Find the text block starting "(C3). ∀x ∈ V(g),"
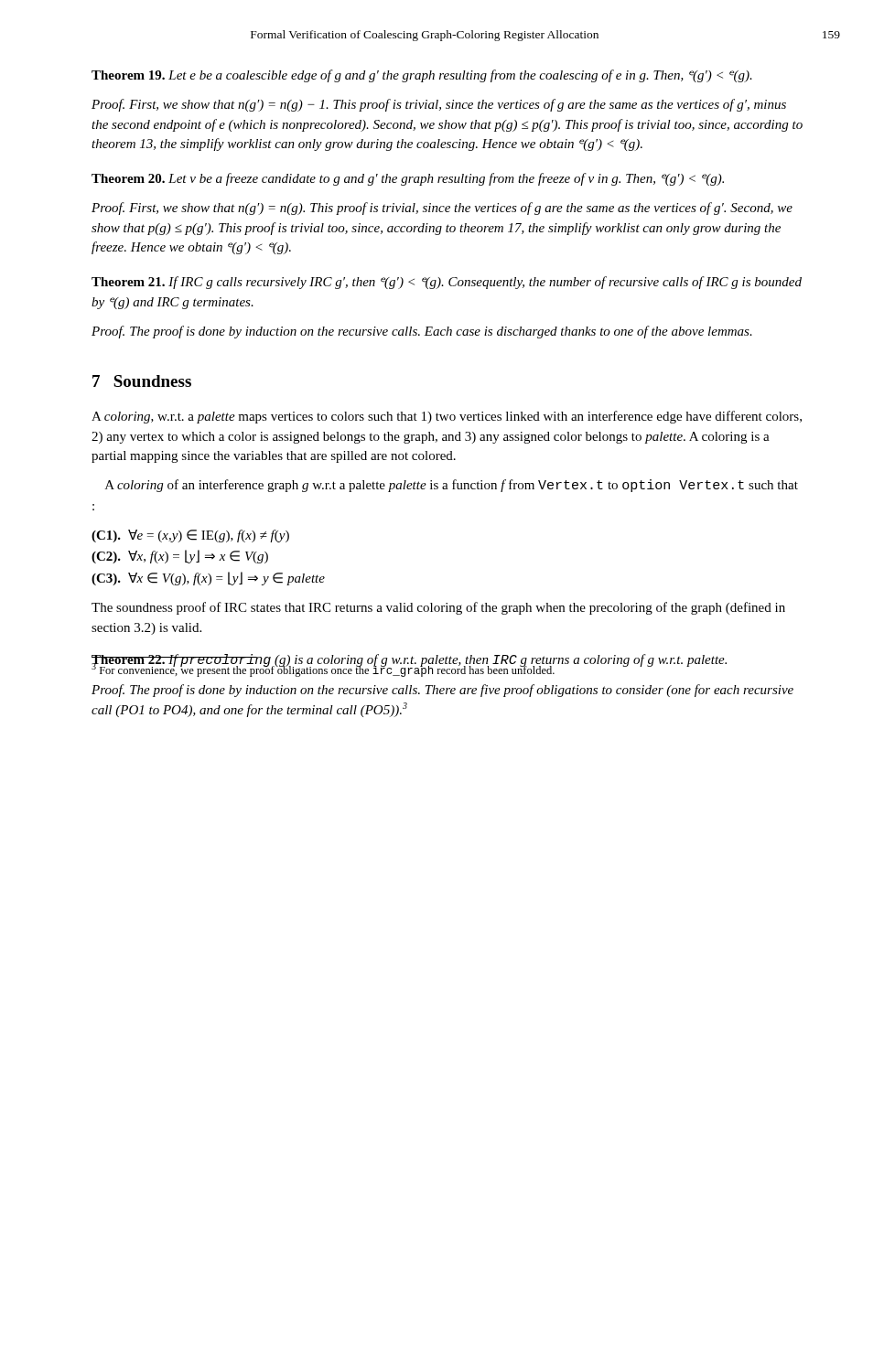895x1372 pixels. pyautogui.click(x=208, y=578)
